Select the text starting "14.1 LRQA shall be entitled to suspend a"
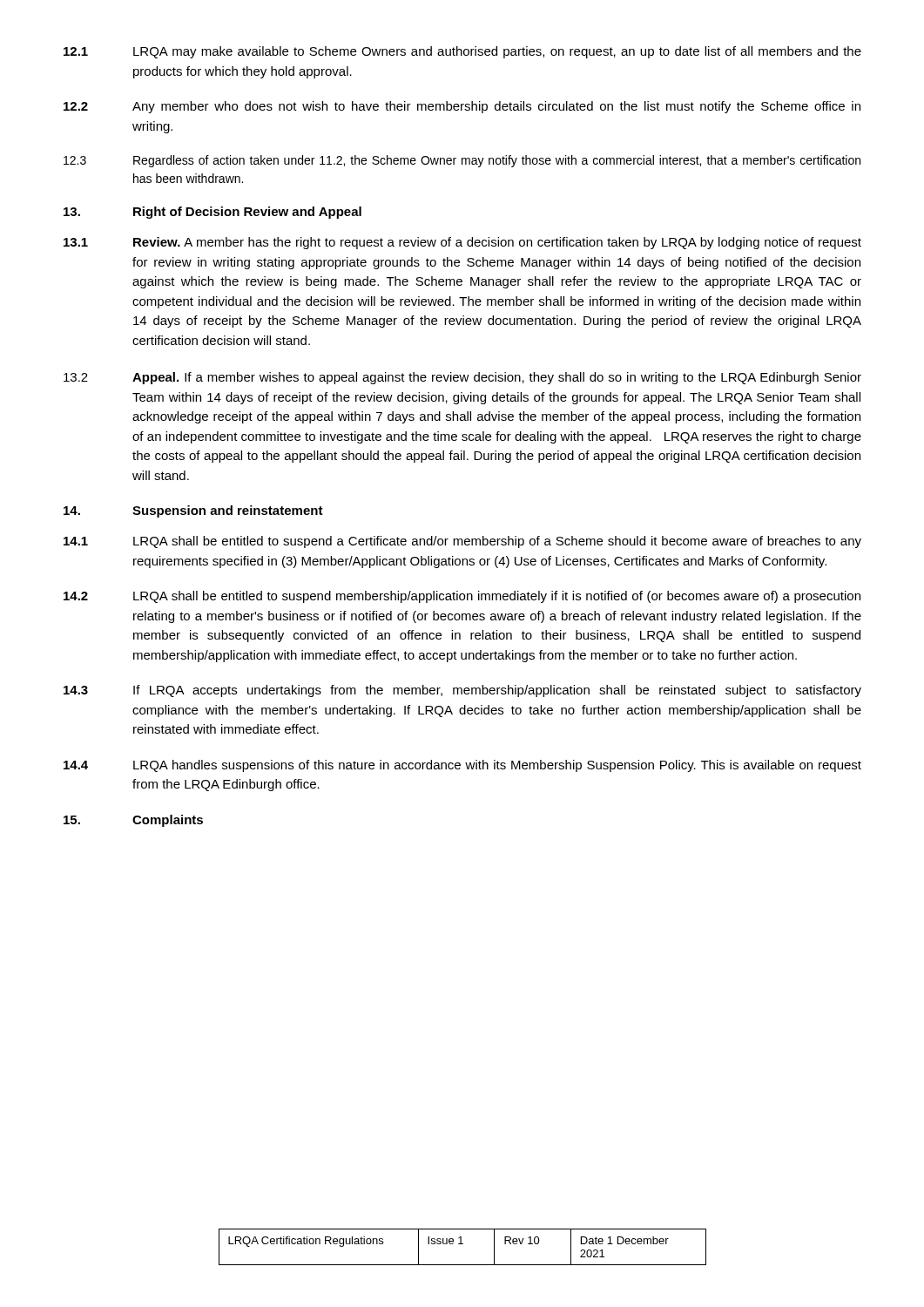The width and height of the screenshot is (924, 1307). (x=462, y=551)
